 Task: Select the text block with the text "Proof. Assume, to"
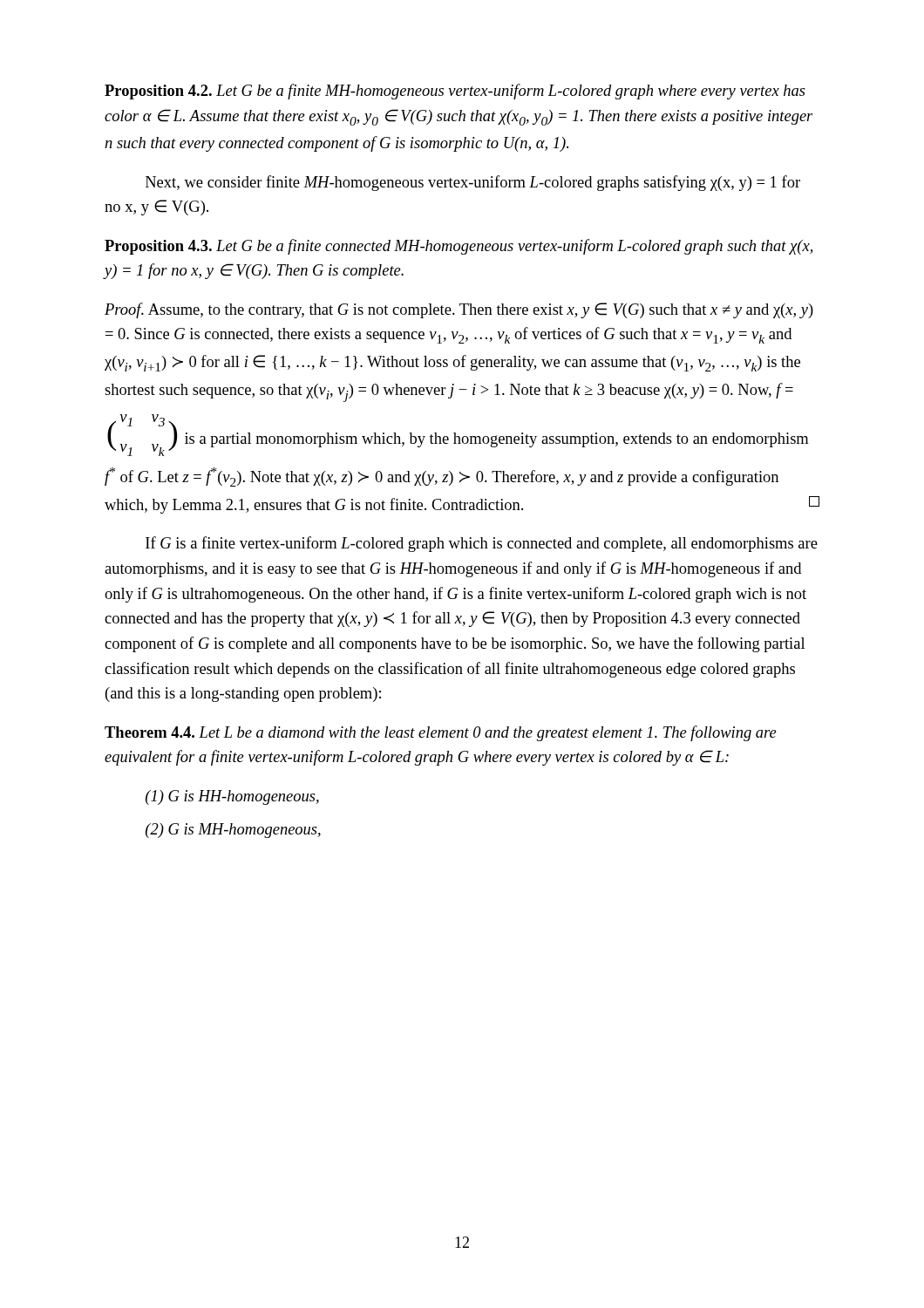pyautogui.click(x=459, y=310)
